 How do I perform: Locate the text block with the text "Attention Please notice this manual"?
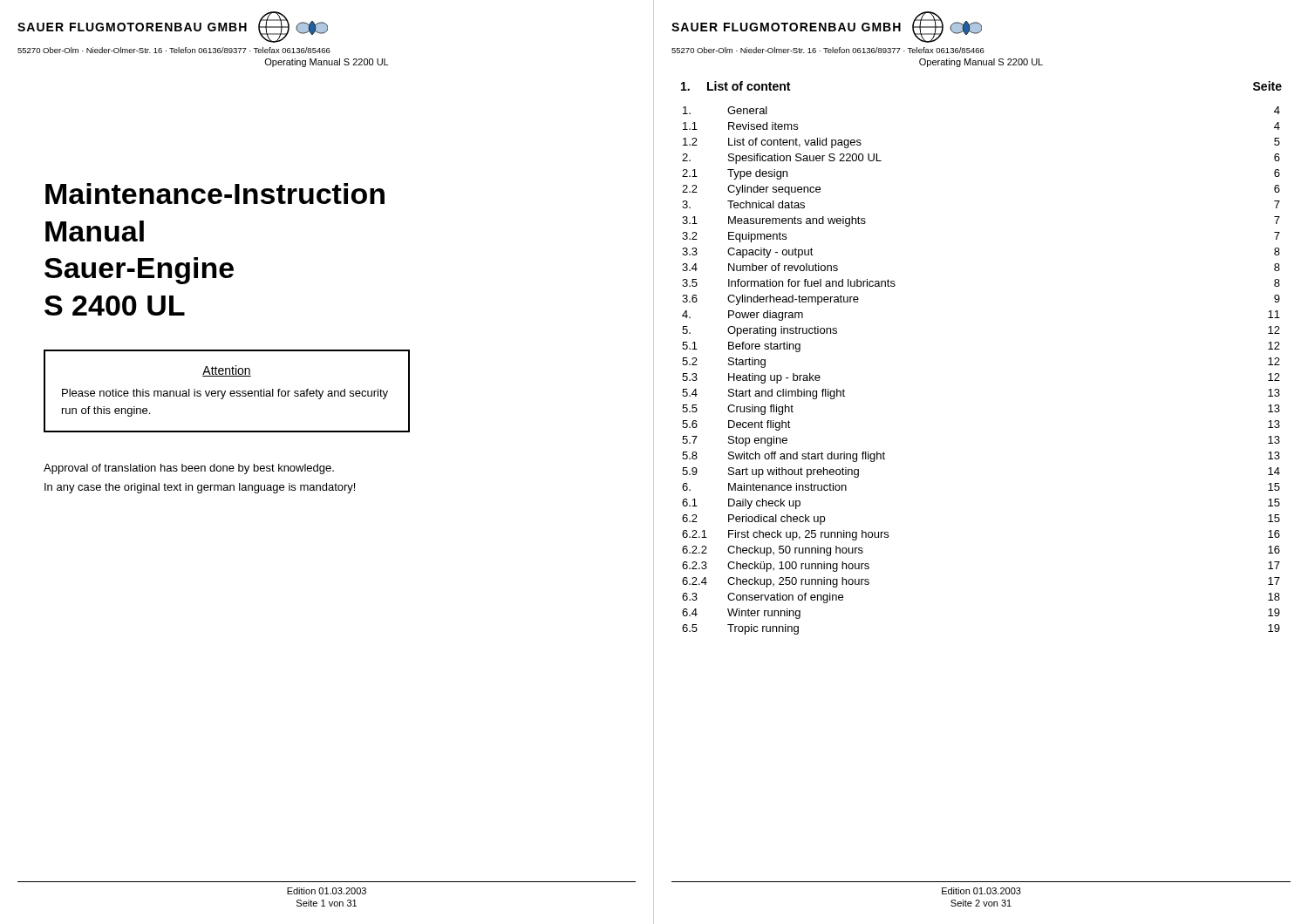(227, 391)
